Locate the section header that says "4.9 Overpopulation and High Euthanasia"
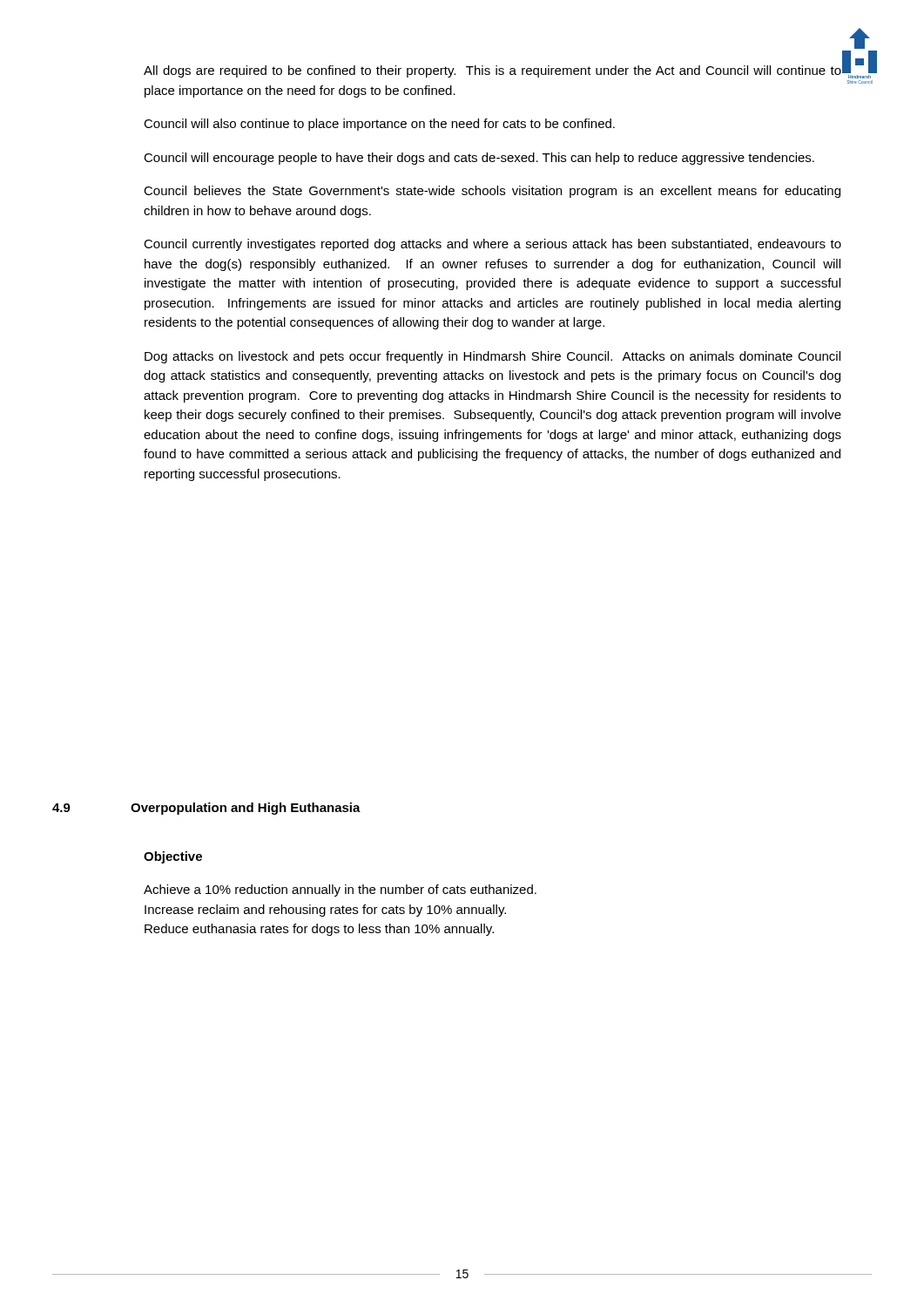Screen dimensions: 1307x924 pyautogui.click(x=206, y=807)
